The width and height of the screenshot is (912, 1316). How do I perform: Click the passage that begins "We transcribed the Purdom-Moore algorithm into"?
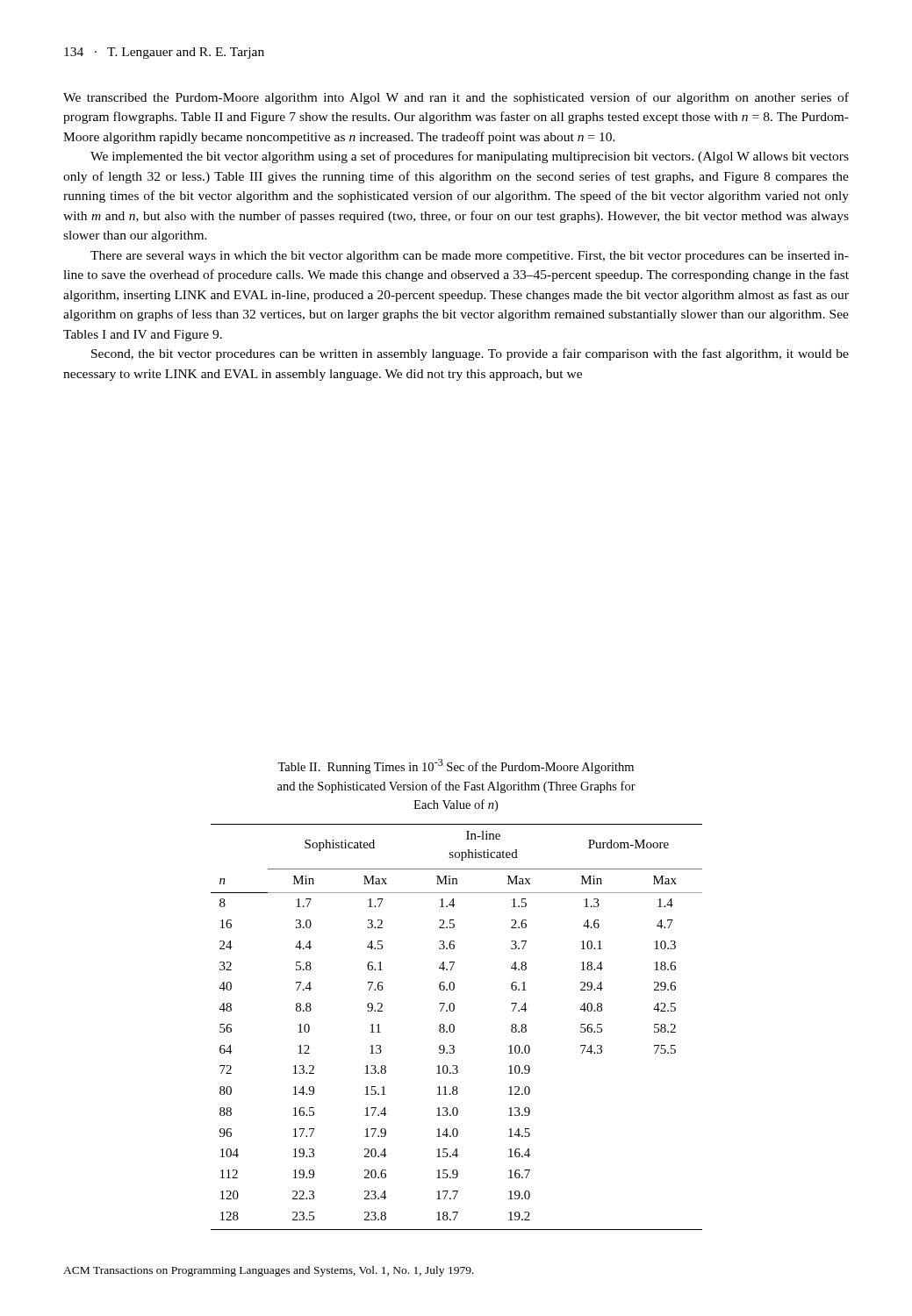point(456,98)
